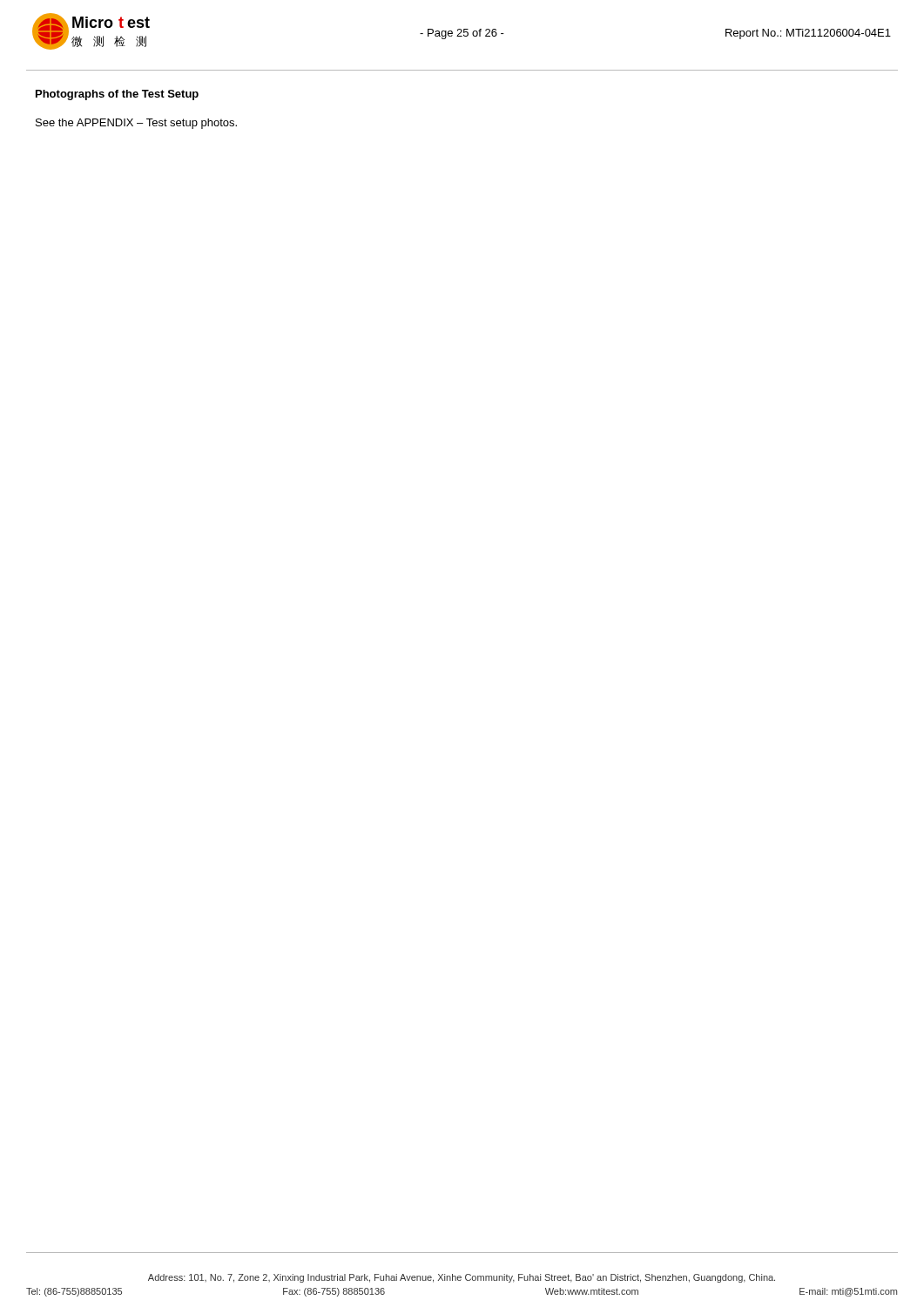
Task: Click on the block starting "See the APPENDIX – Test setup photos."
Action: click(x=136, y=122)
